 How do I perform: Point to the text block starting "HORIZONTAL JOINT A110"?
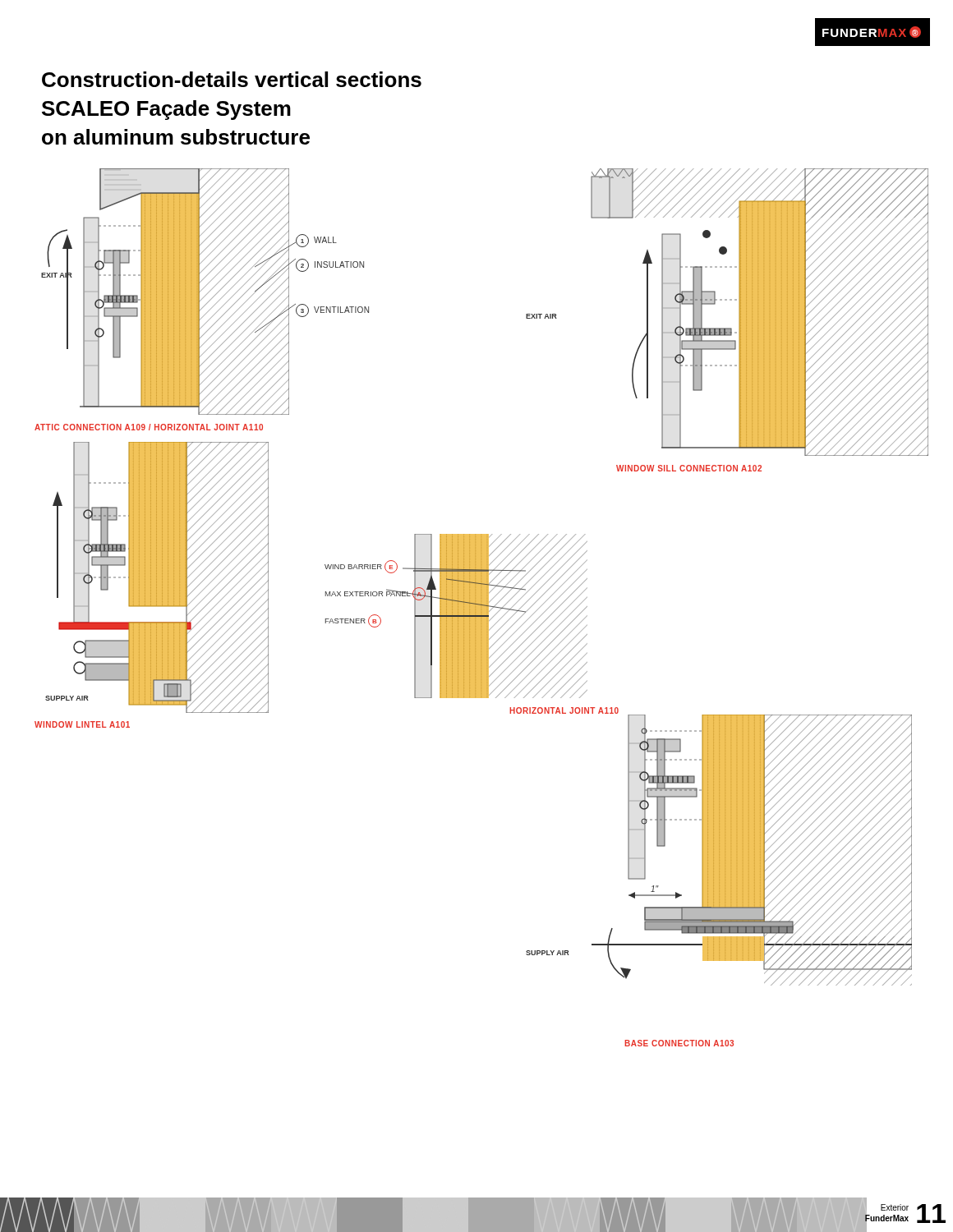pos(564,711)
